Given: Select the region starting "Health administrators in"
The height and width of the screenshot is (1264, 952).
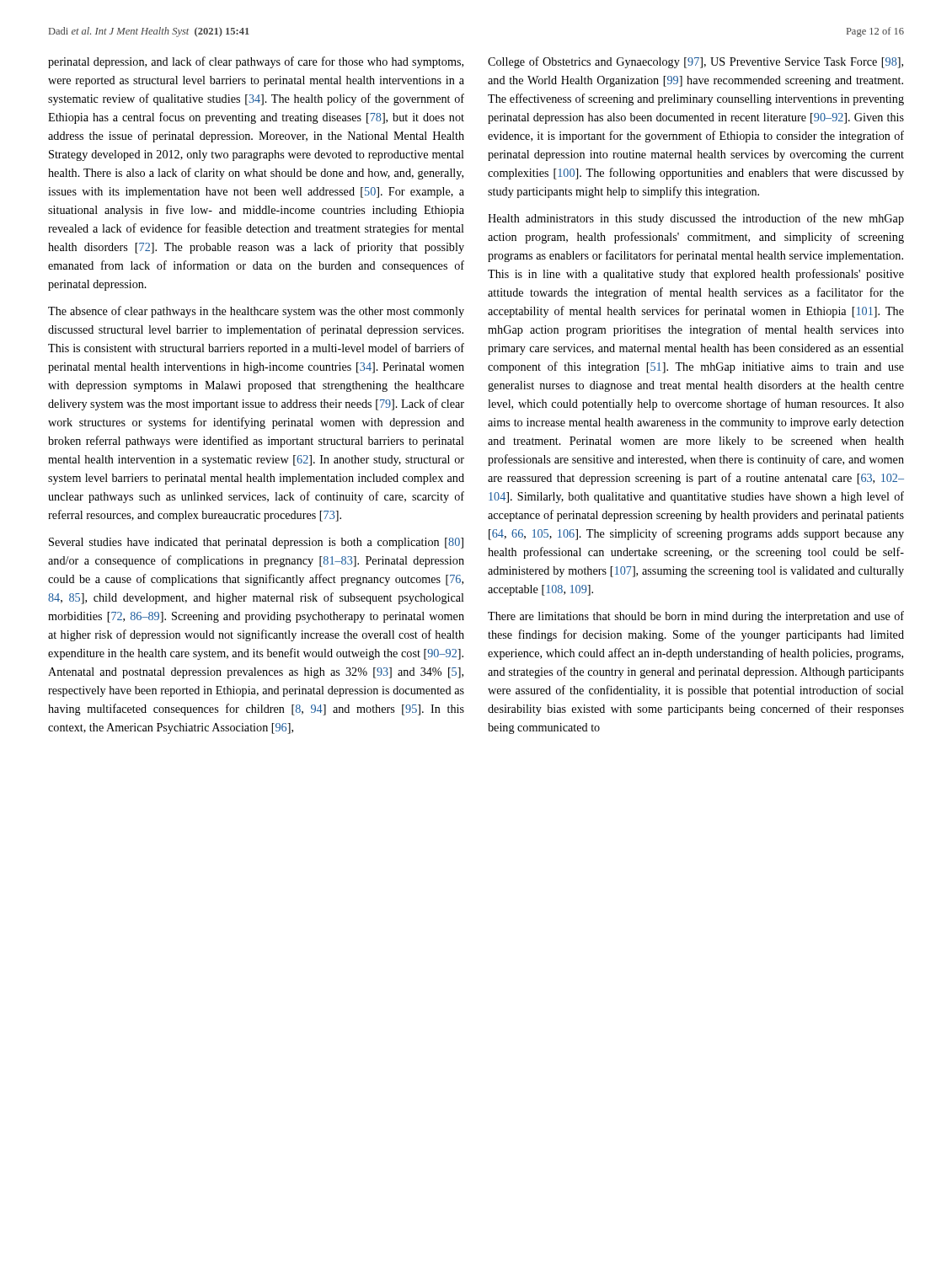Looking at the screenshot, I should pyautogui.click(x=696, y=404).
